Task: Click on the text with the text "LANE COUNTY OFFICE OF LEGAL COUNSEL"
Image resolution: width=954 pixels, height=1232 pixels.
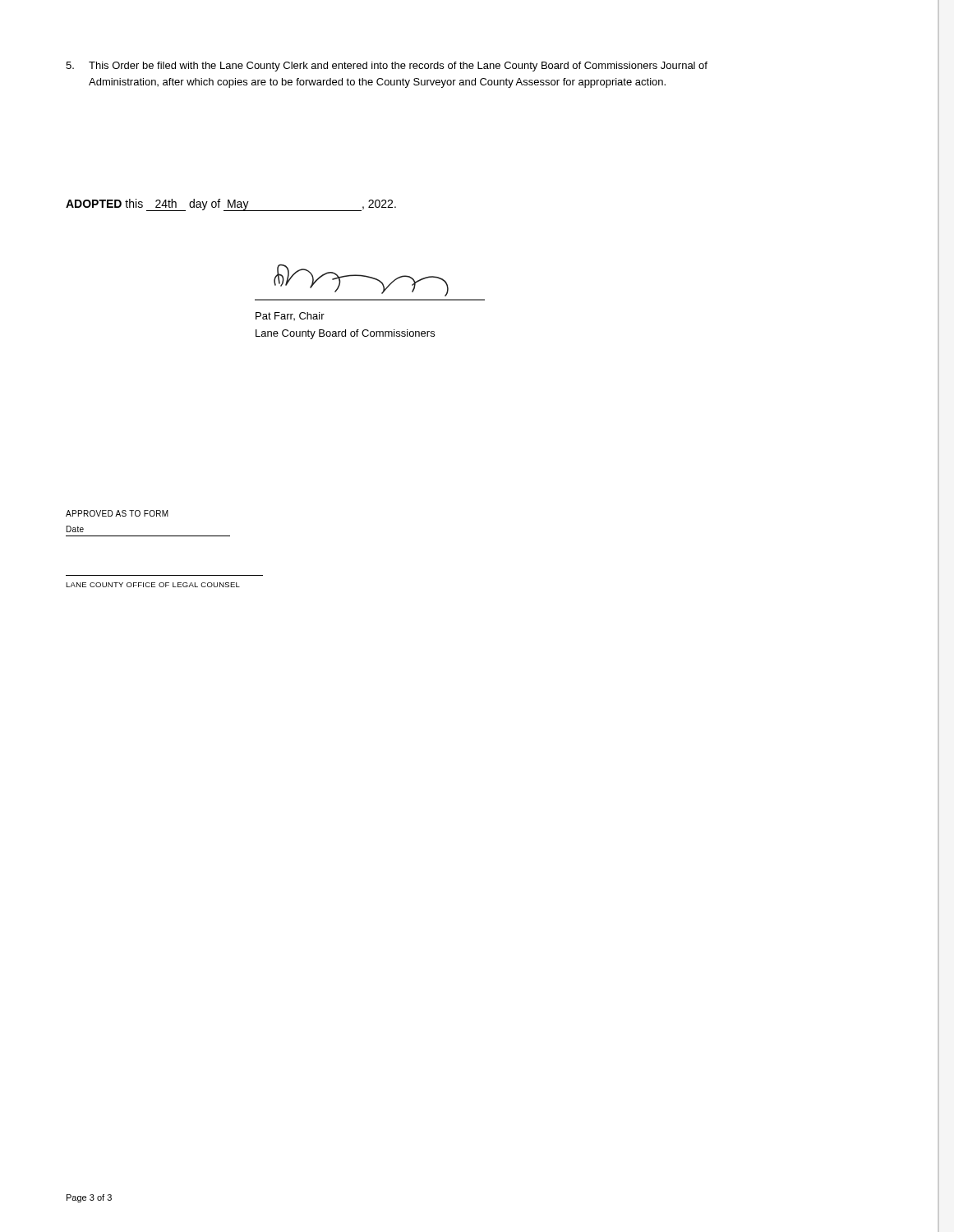Action: (x=153, y=584)
